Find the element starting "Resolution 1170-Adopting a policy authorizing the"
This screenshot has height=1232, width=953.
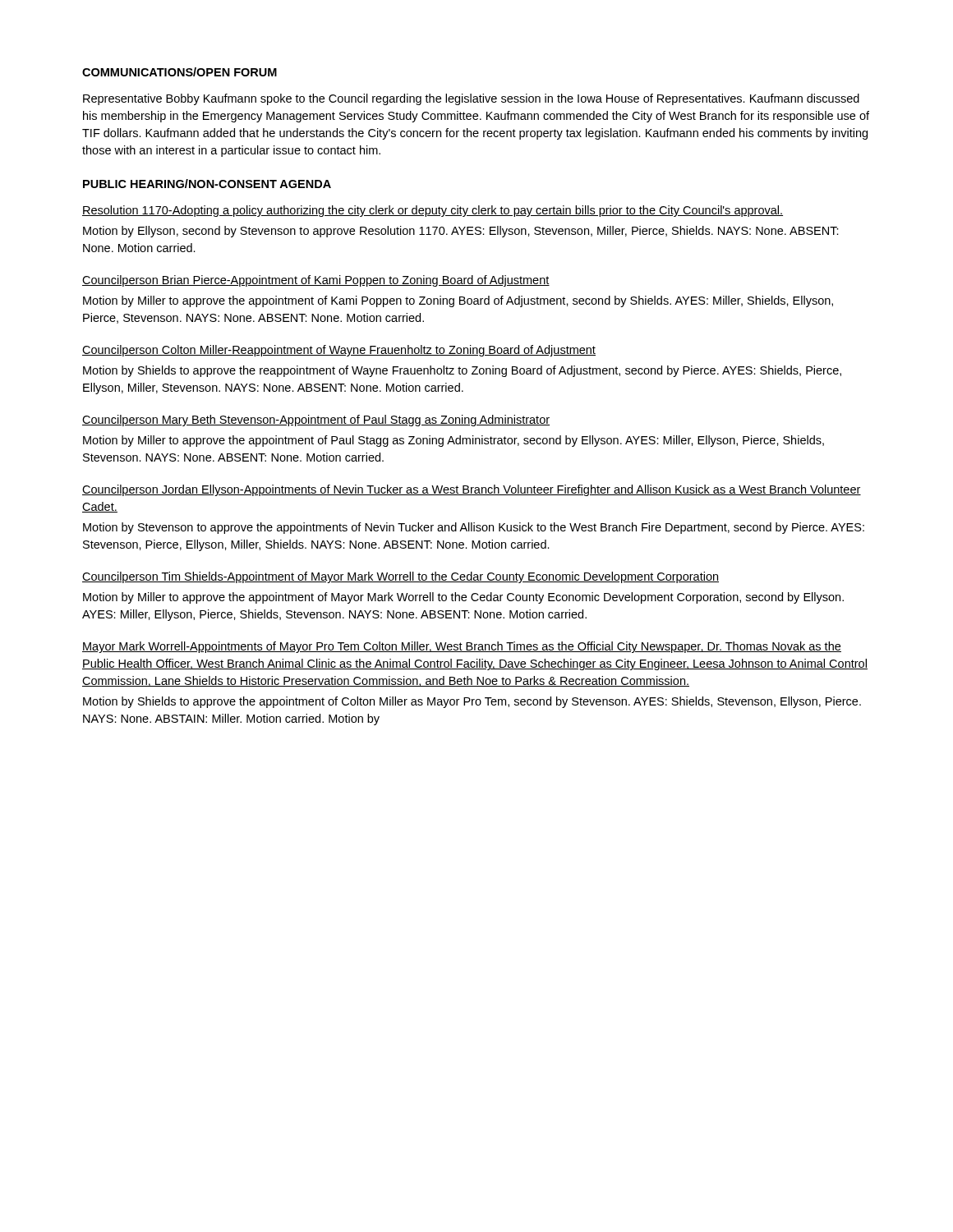coord(476,230)
